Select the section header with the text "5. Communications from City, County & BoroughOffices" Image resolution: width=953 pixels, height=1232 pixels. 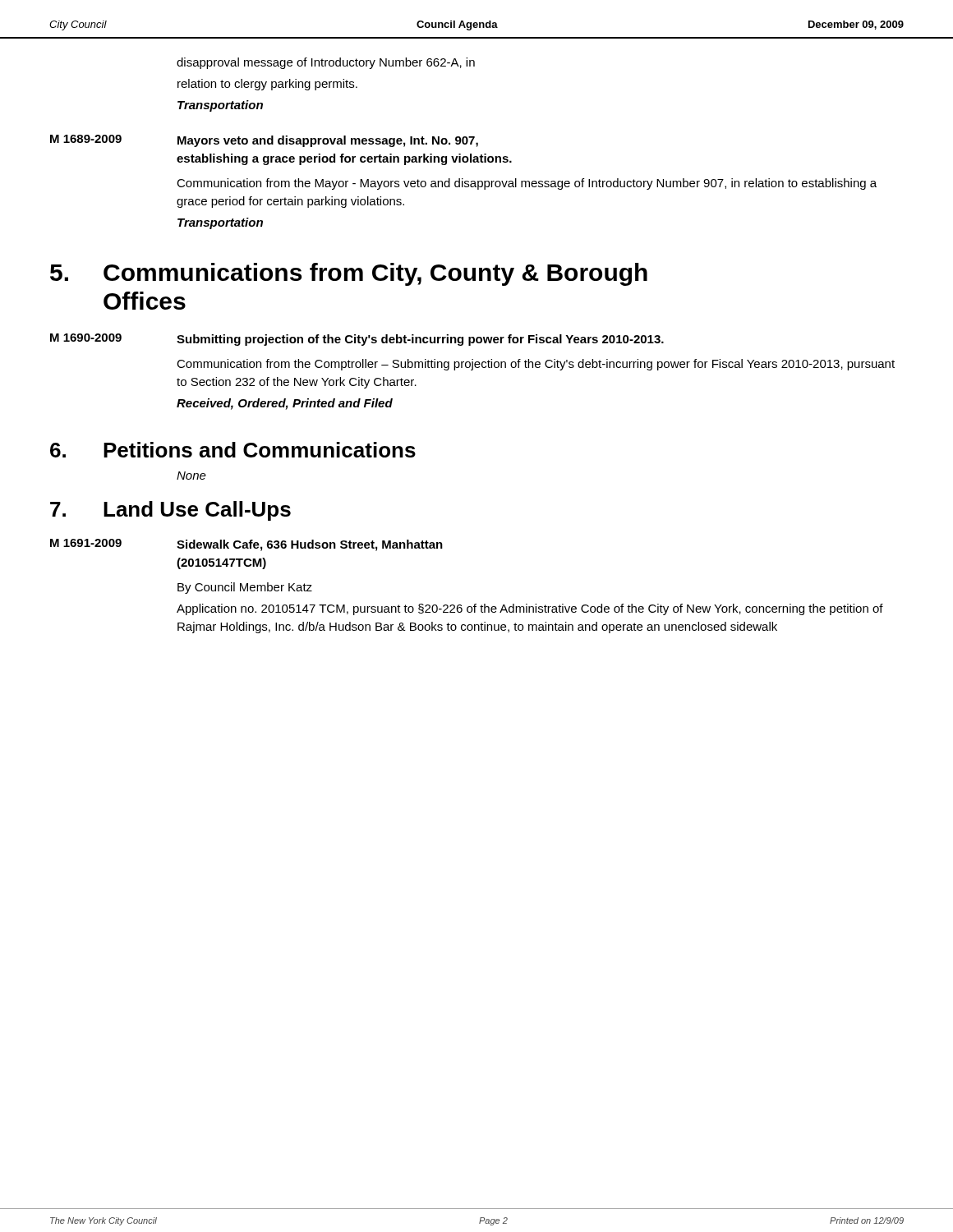point(349,287)
